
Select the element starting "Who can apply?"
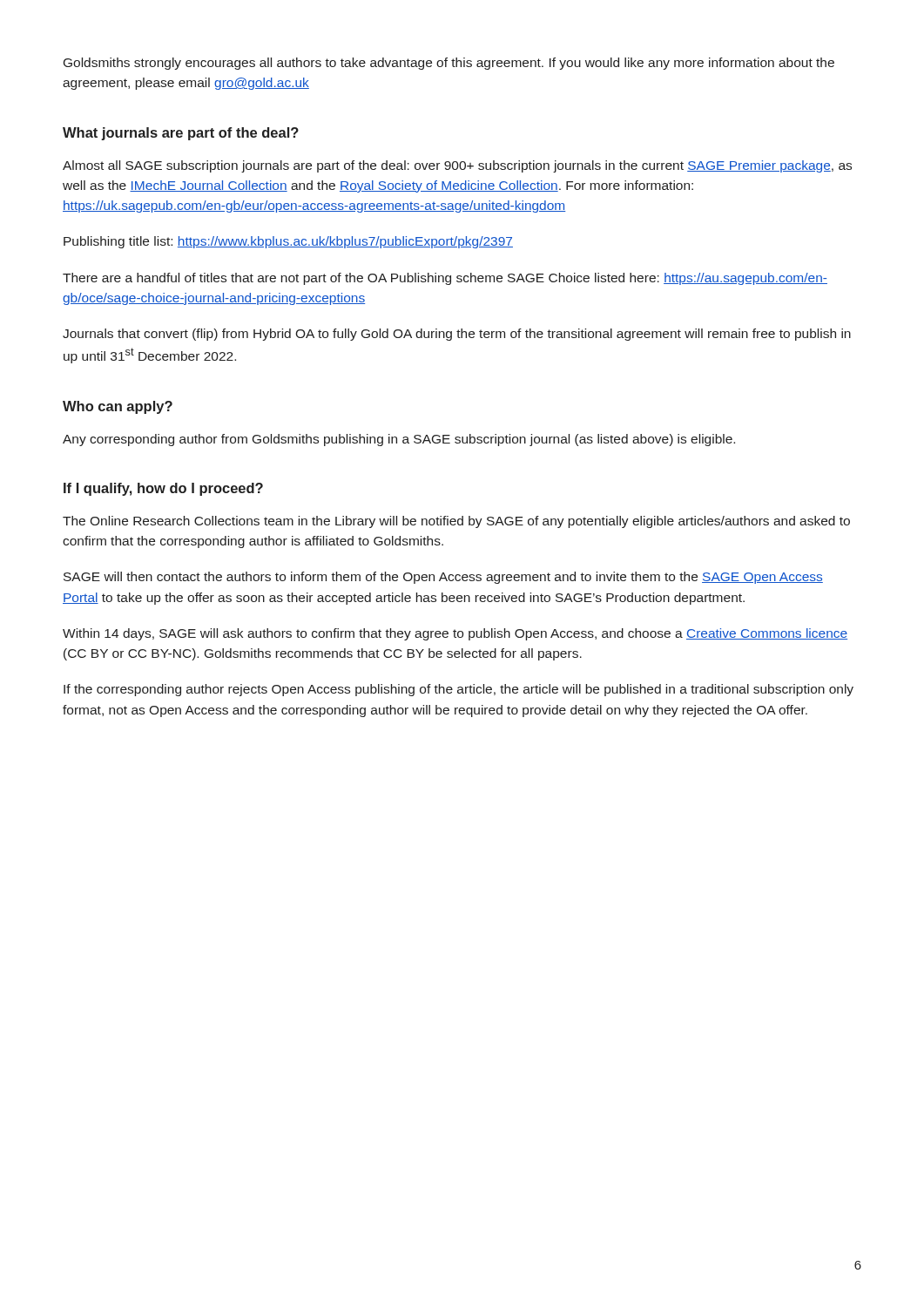(118, 406)
